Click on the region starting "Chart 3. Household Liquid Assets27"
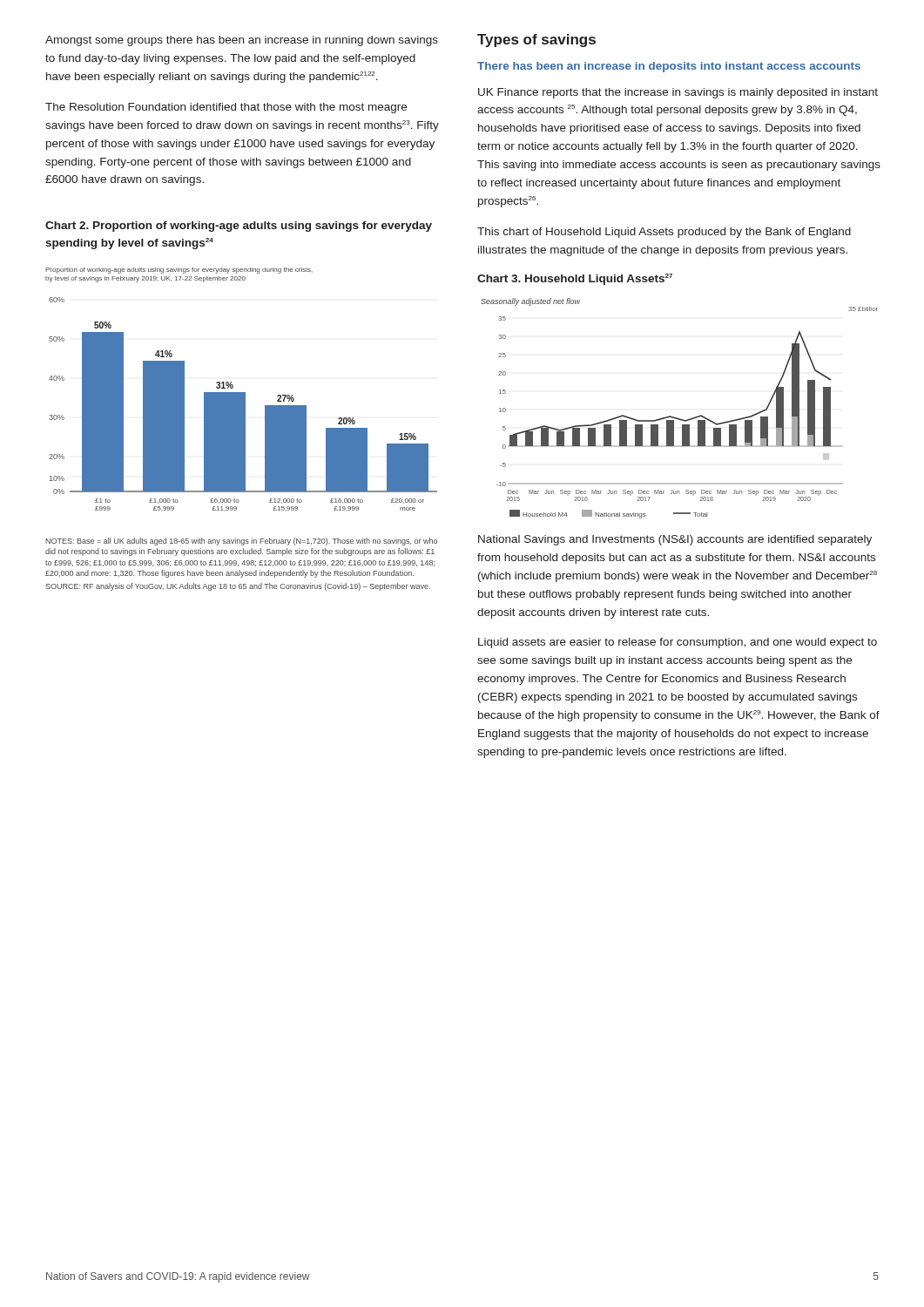This screenshot has width=924, height=1307. click(575, 278)
